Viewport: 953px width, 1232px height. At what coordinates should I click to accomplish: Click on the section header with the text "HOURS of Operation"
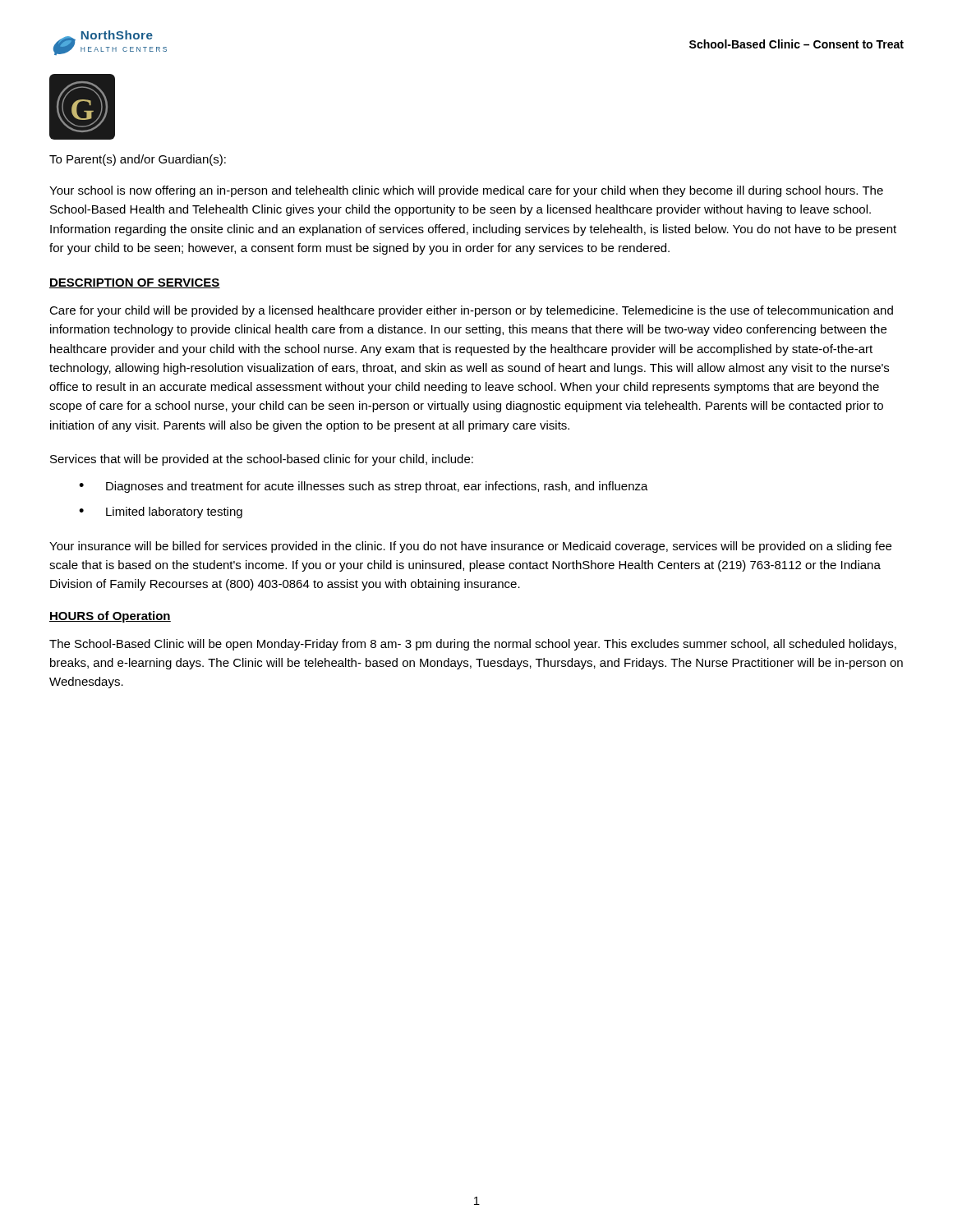tap(110, 615)
